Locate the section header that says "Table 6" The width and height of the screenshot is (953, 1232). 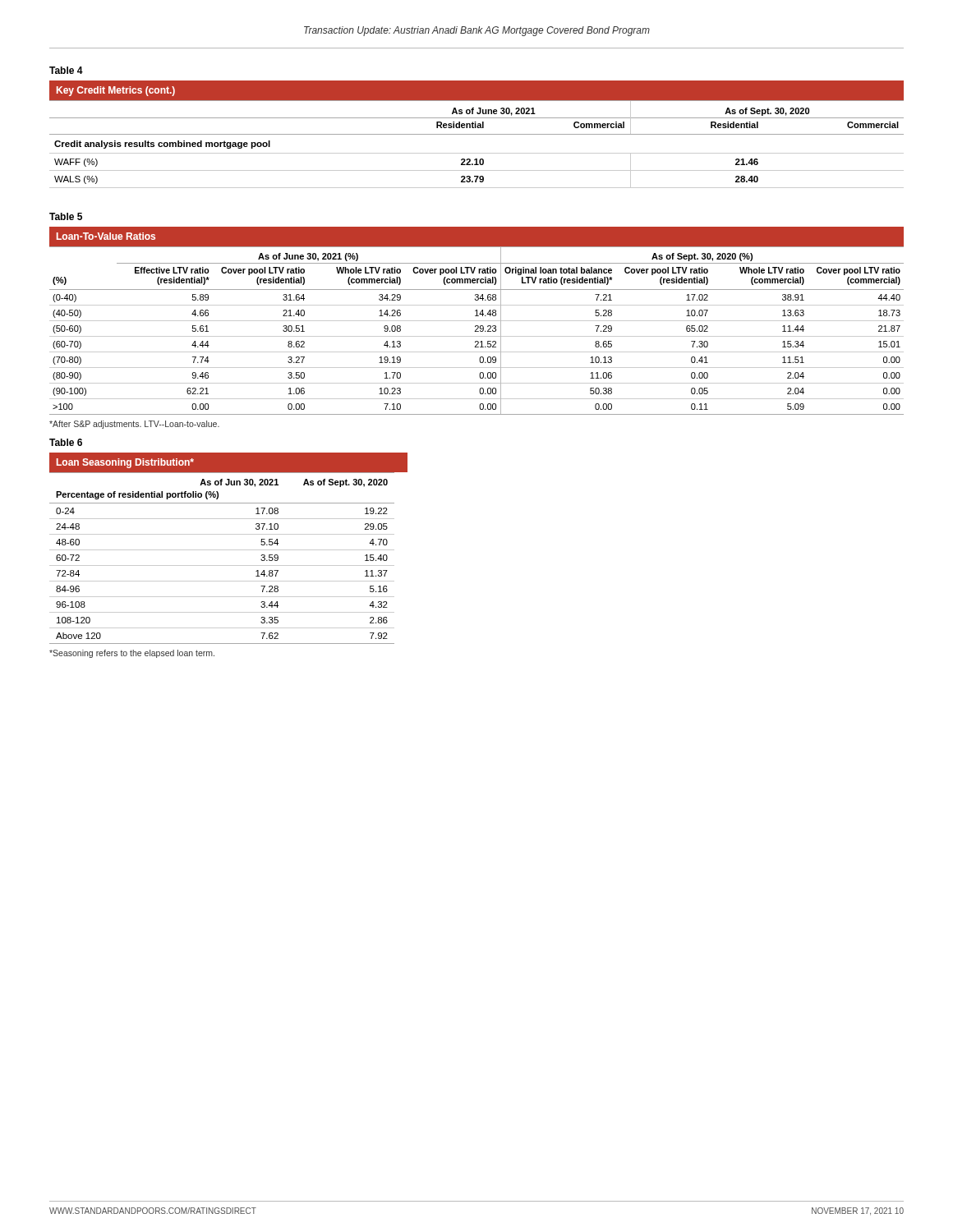[66, 443]
